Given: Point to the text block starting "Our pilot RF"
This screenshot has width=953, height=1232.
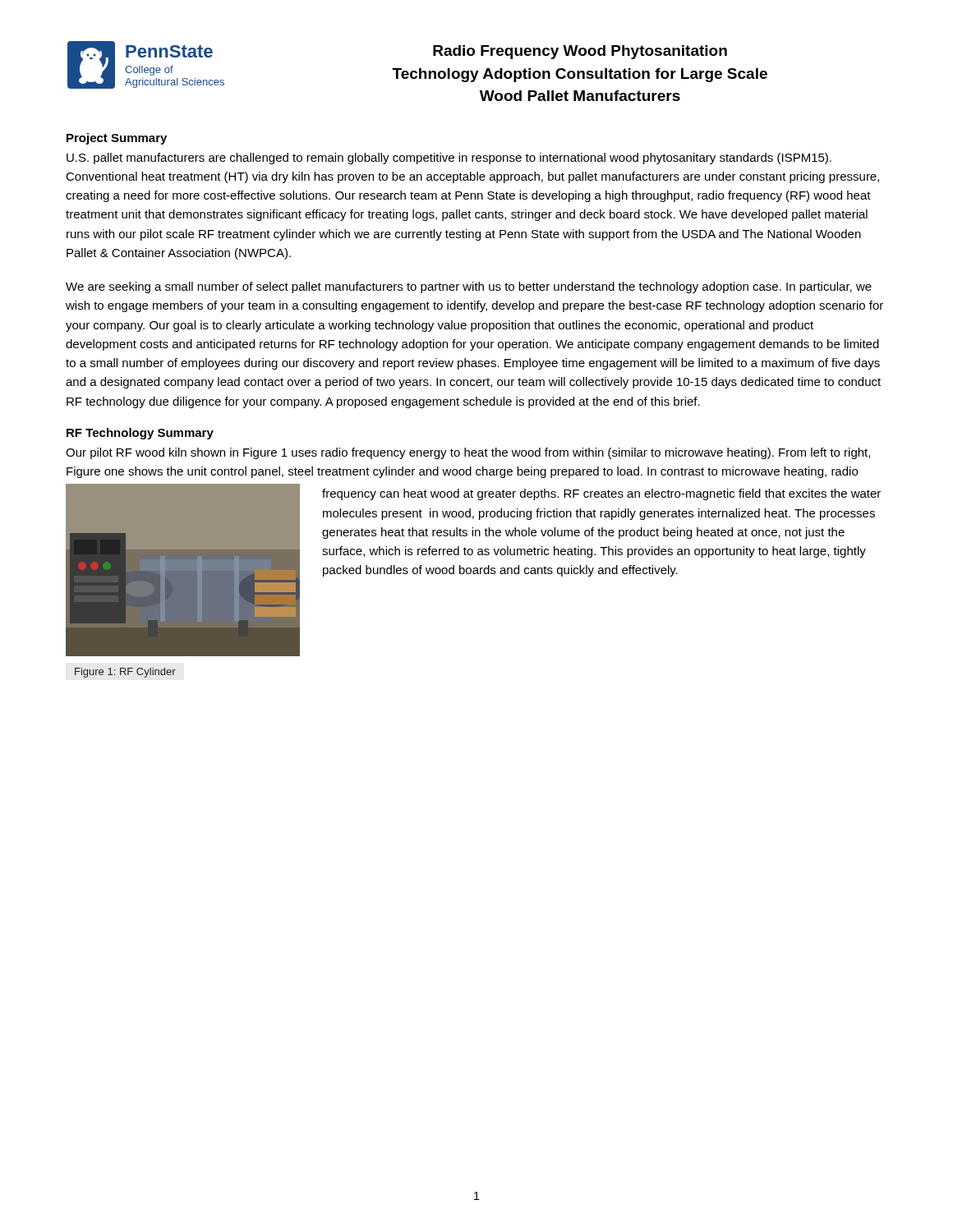Looking at the screenshot, I should [x=468, y=462].
